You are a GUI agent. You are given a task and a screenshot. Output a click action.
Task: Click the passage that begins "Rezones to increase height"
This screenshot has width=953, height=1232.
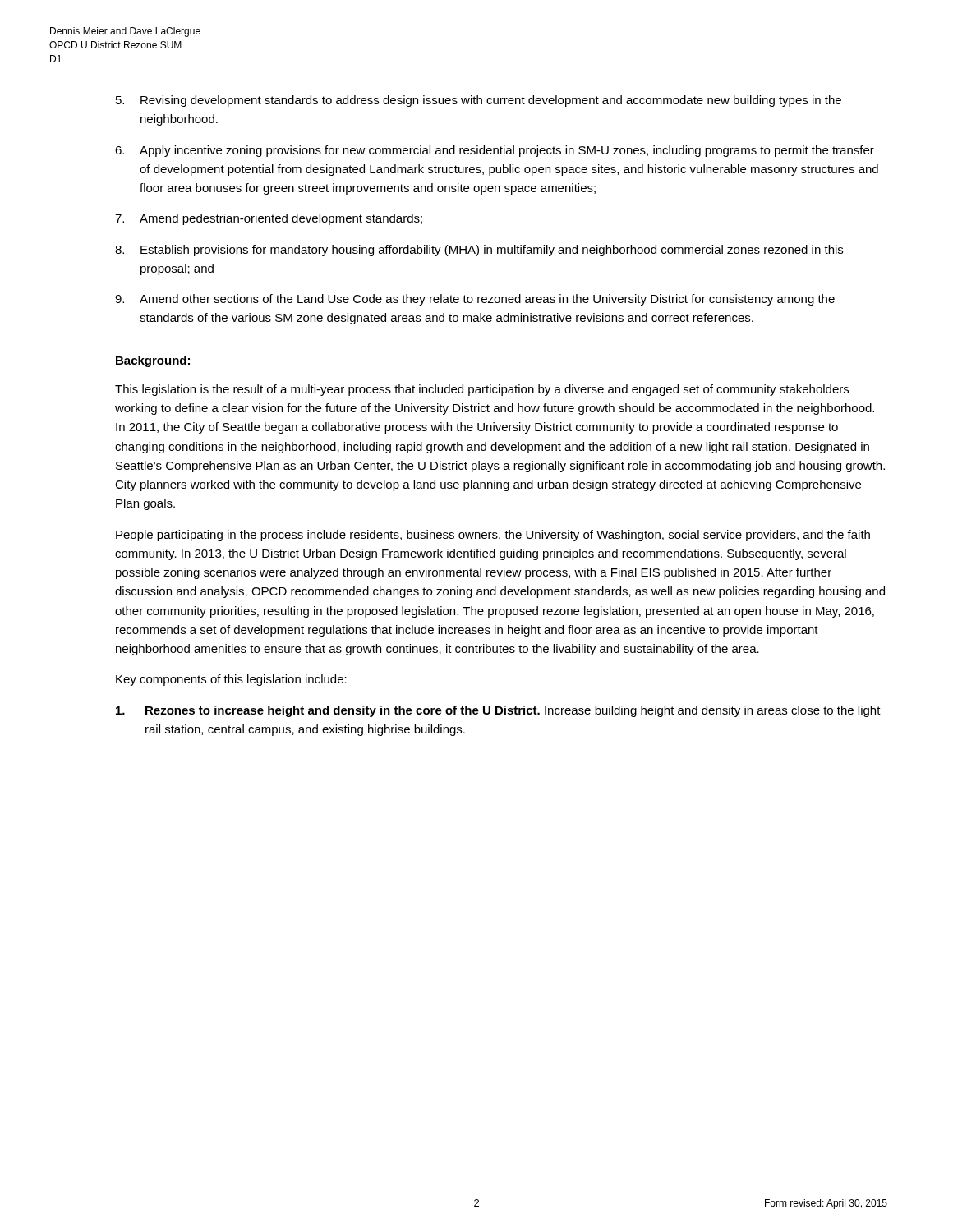(501, 719)
